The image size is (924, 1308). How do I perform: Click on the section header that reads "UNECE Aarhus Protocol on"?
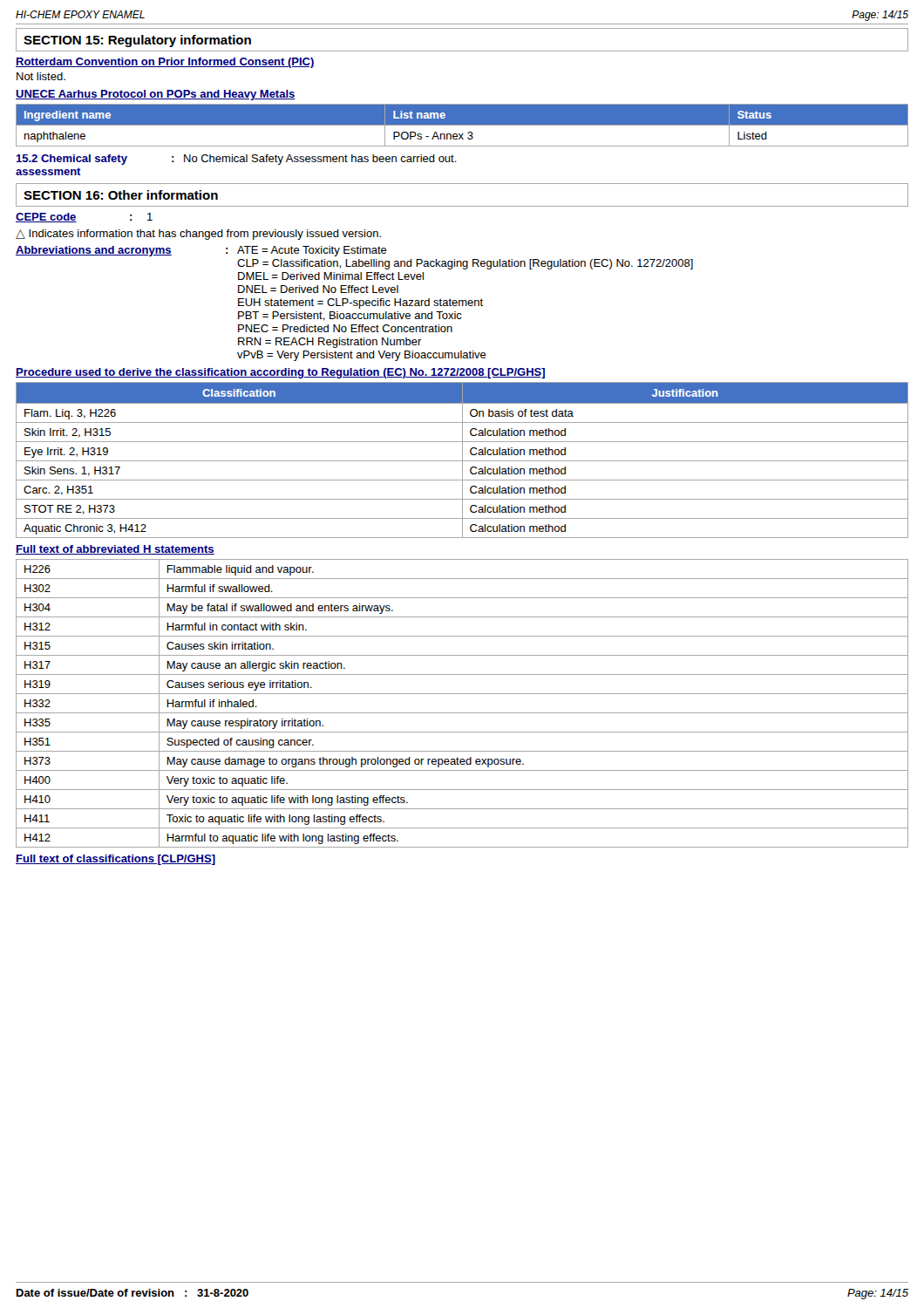(155, 94)
